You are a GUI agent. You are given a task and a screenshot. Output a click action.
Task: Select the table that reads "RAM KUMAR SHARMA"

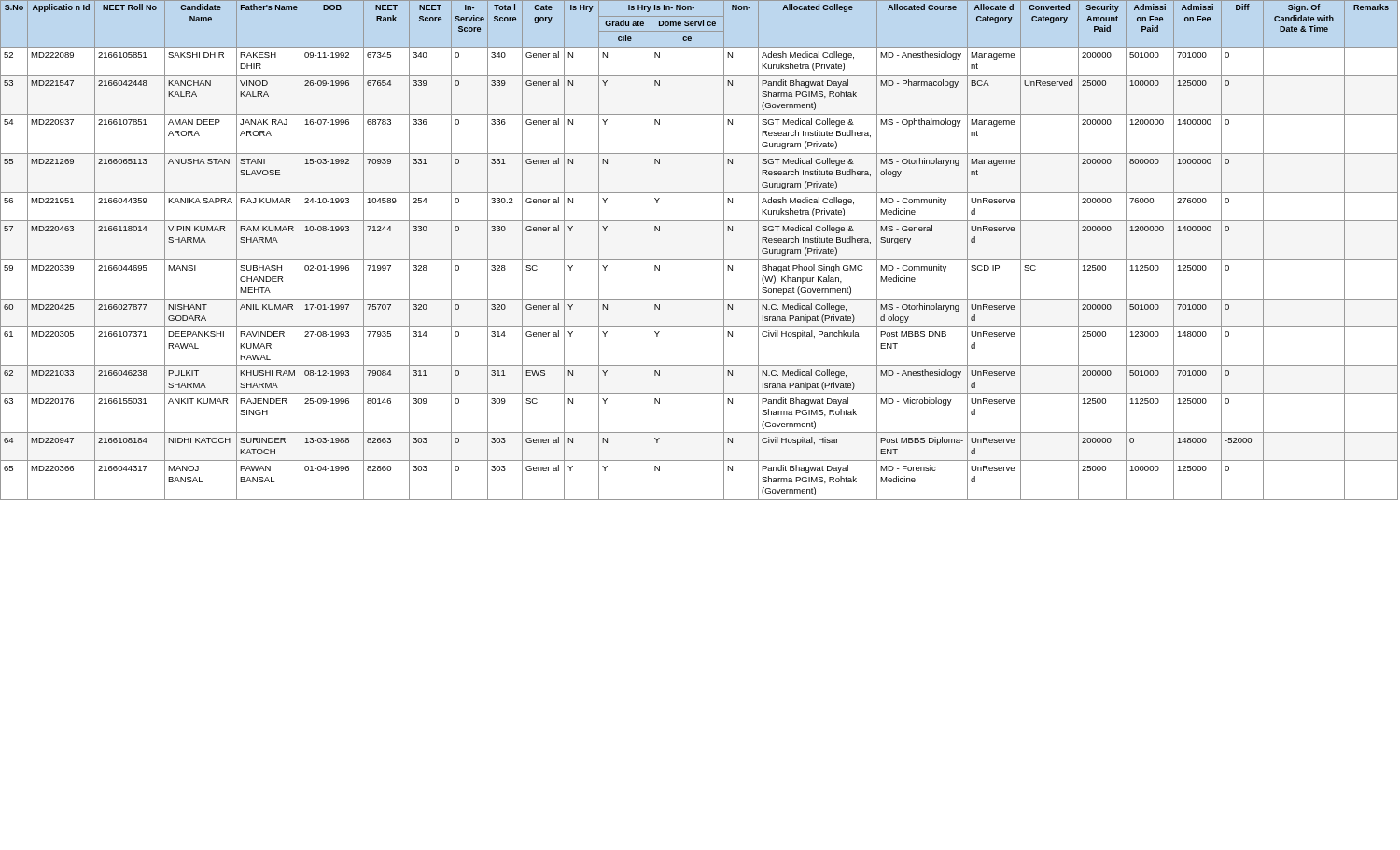coord(700,250)
